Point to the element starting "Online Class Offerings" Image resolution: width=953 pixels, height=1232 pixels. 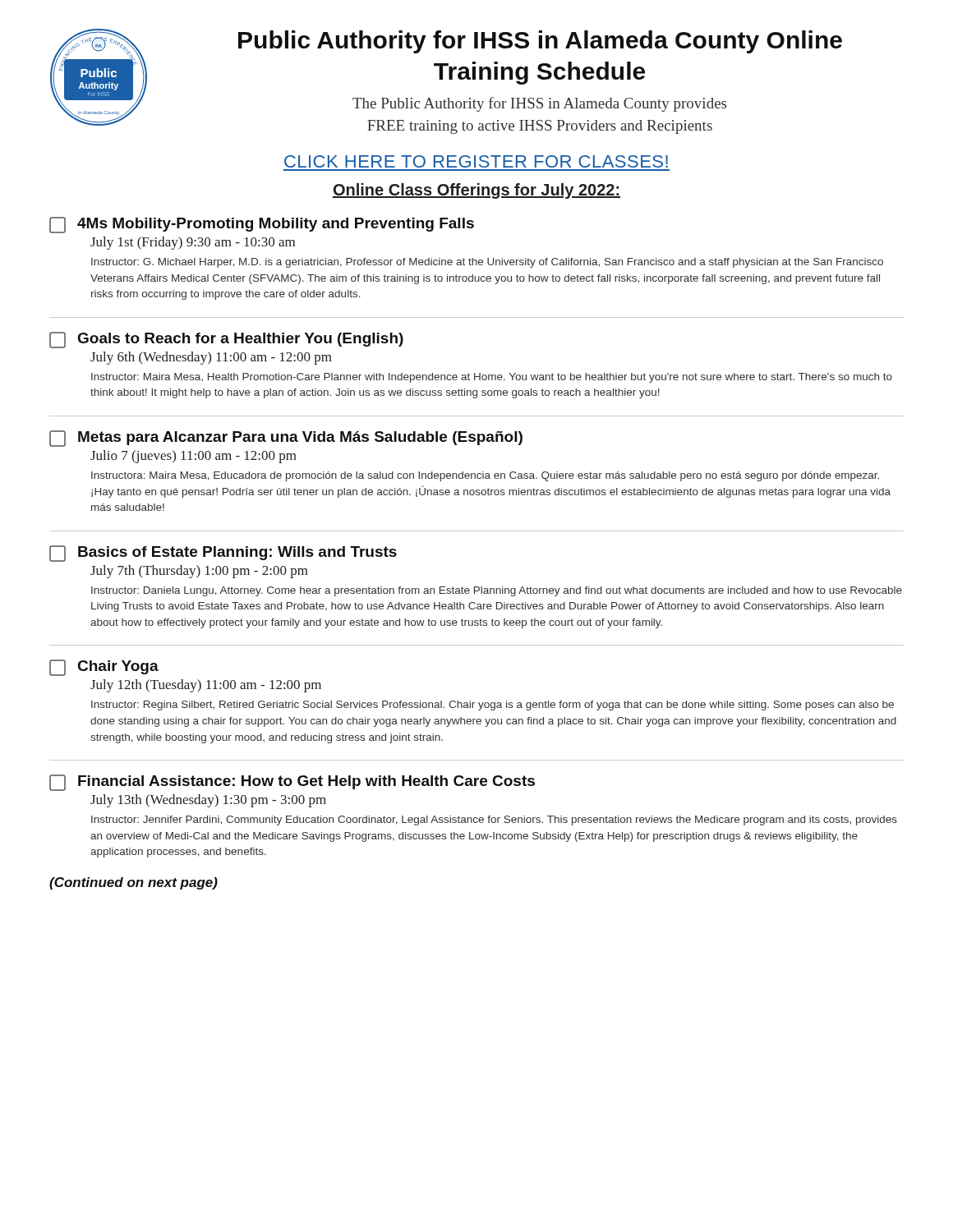coord(476,190)
